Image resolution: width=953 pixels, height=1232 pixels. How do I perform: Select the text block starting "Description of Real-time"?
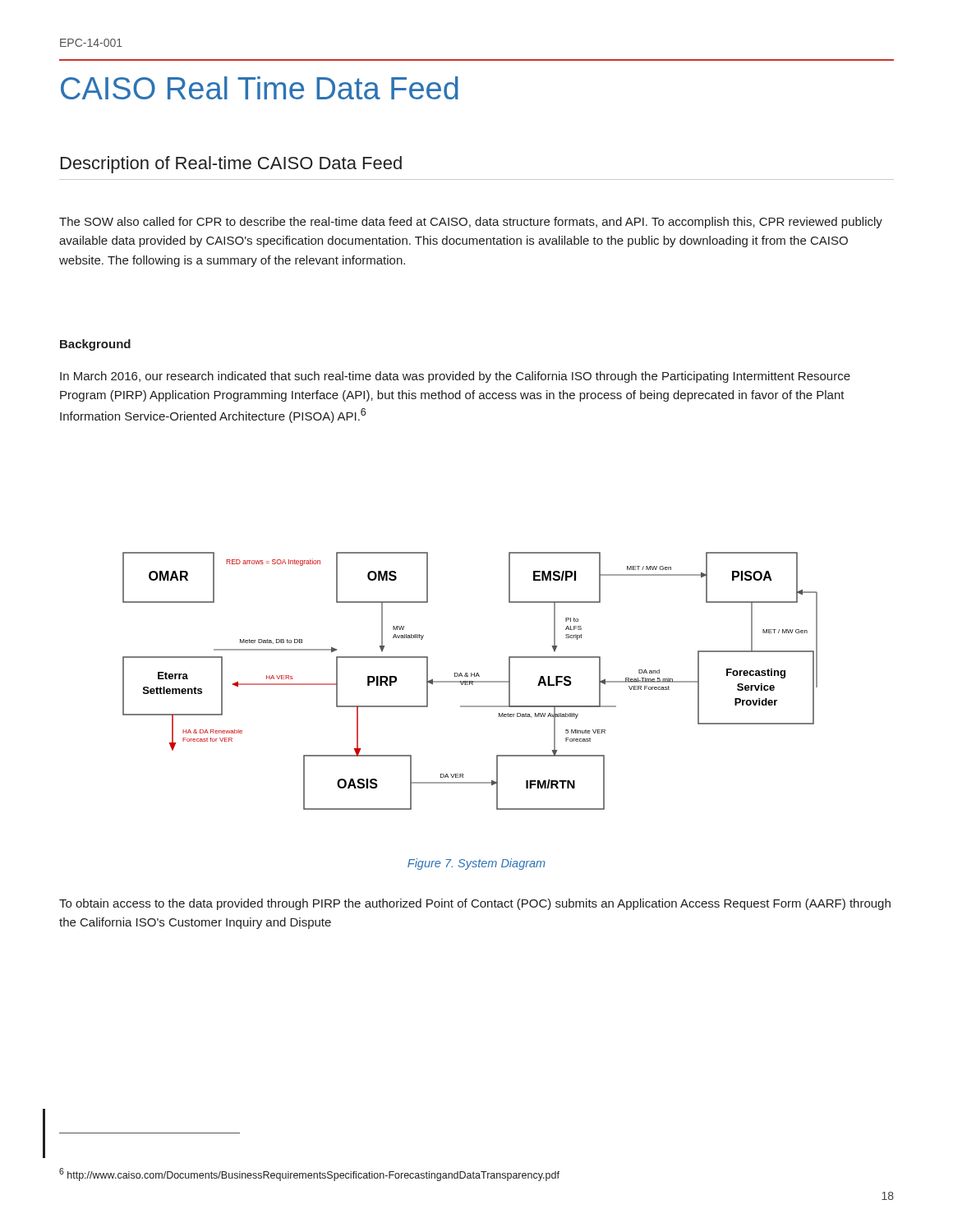(x=231, y=163)
